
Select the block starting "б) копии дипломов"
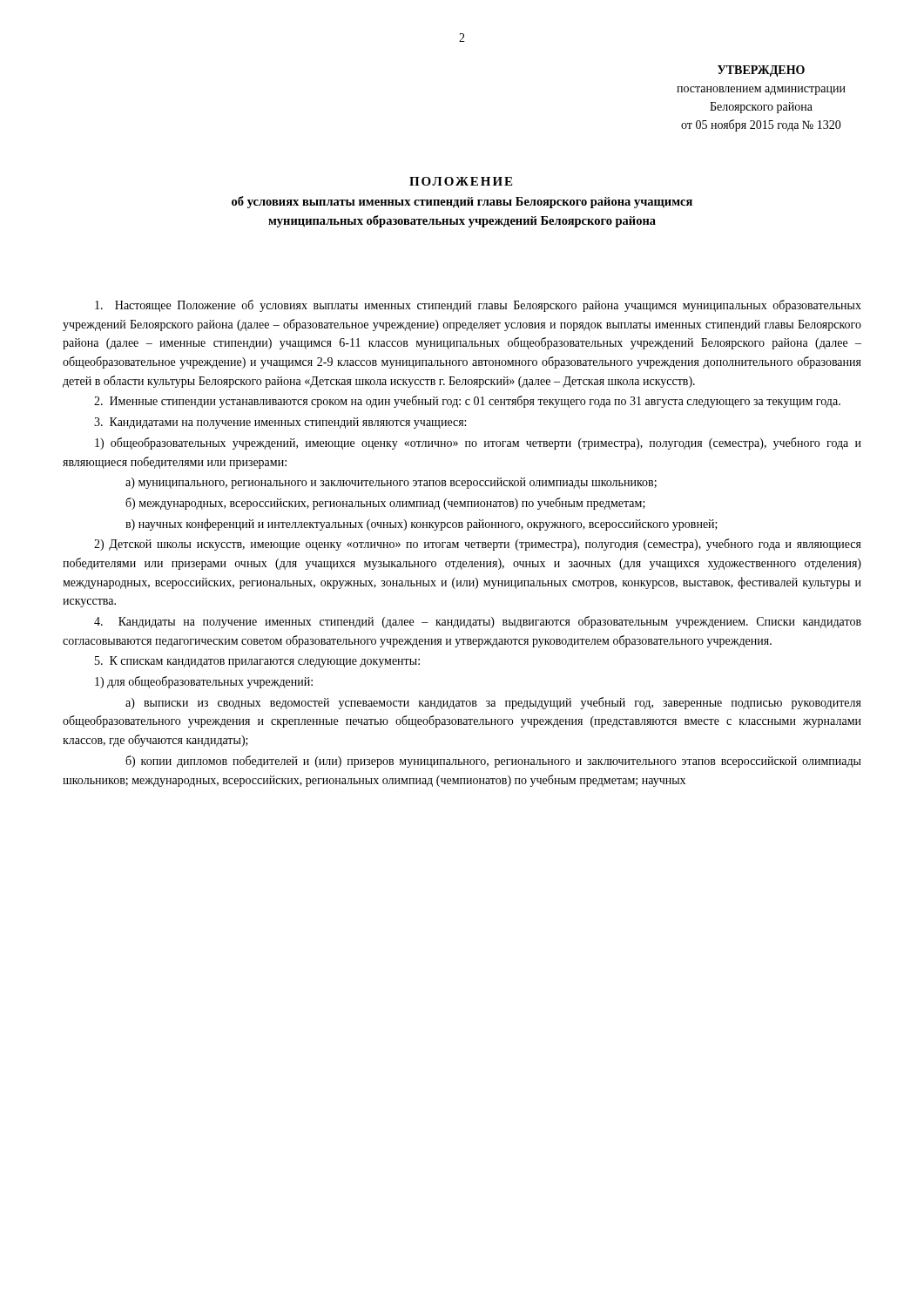[462, 770]
